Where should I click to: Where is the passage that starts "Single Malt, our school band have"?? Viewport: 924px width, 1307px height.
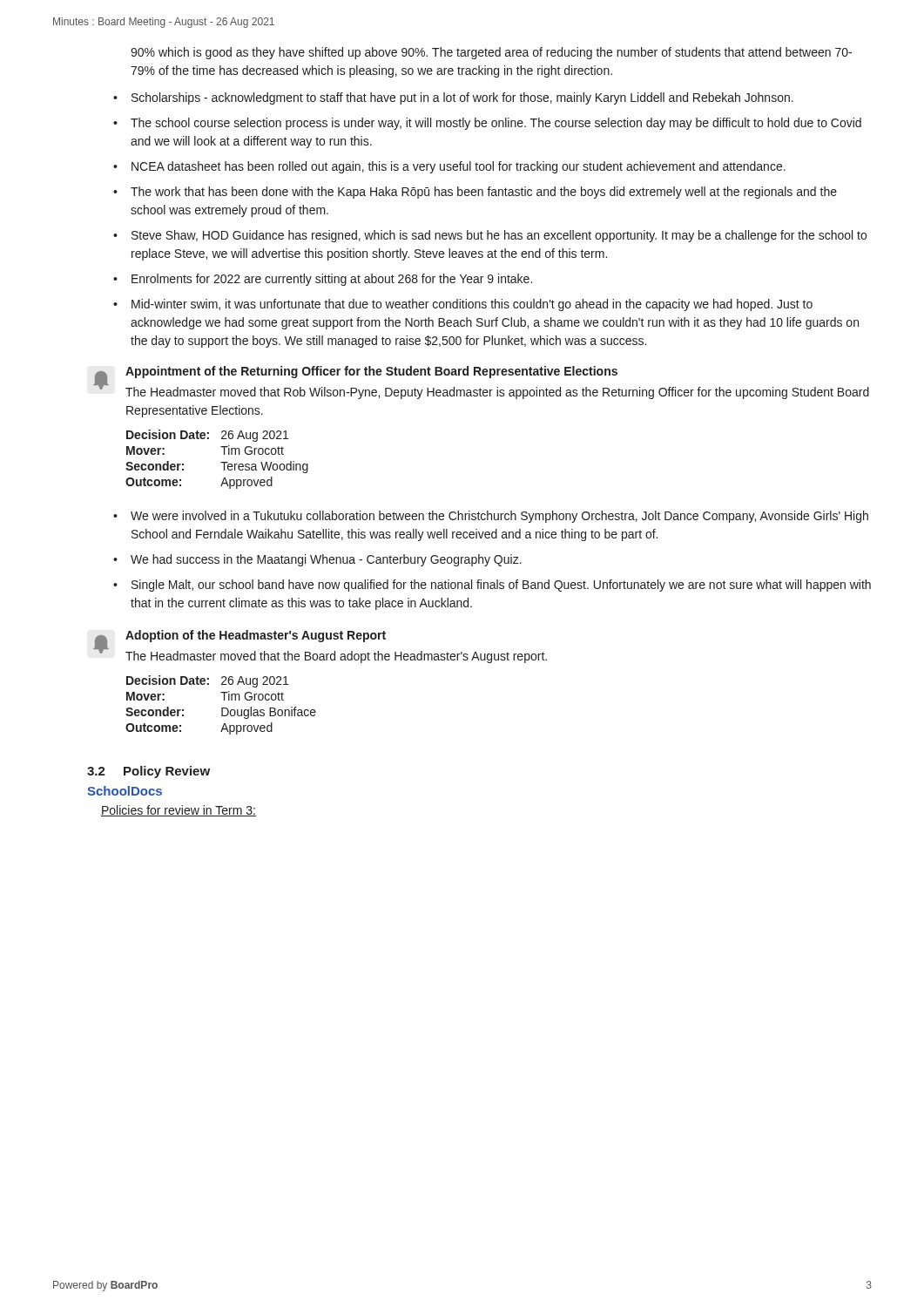click(501, 594)
